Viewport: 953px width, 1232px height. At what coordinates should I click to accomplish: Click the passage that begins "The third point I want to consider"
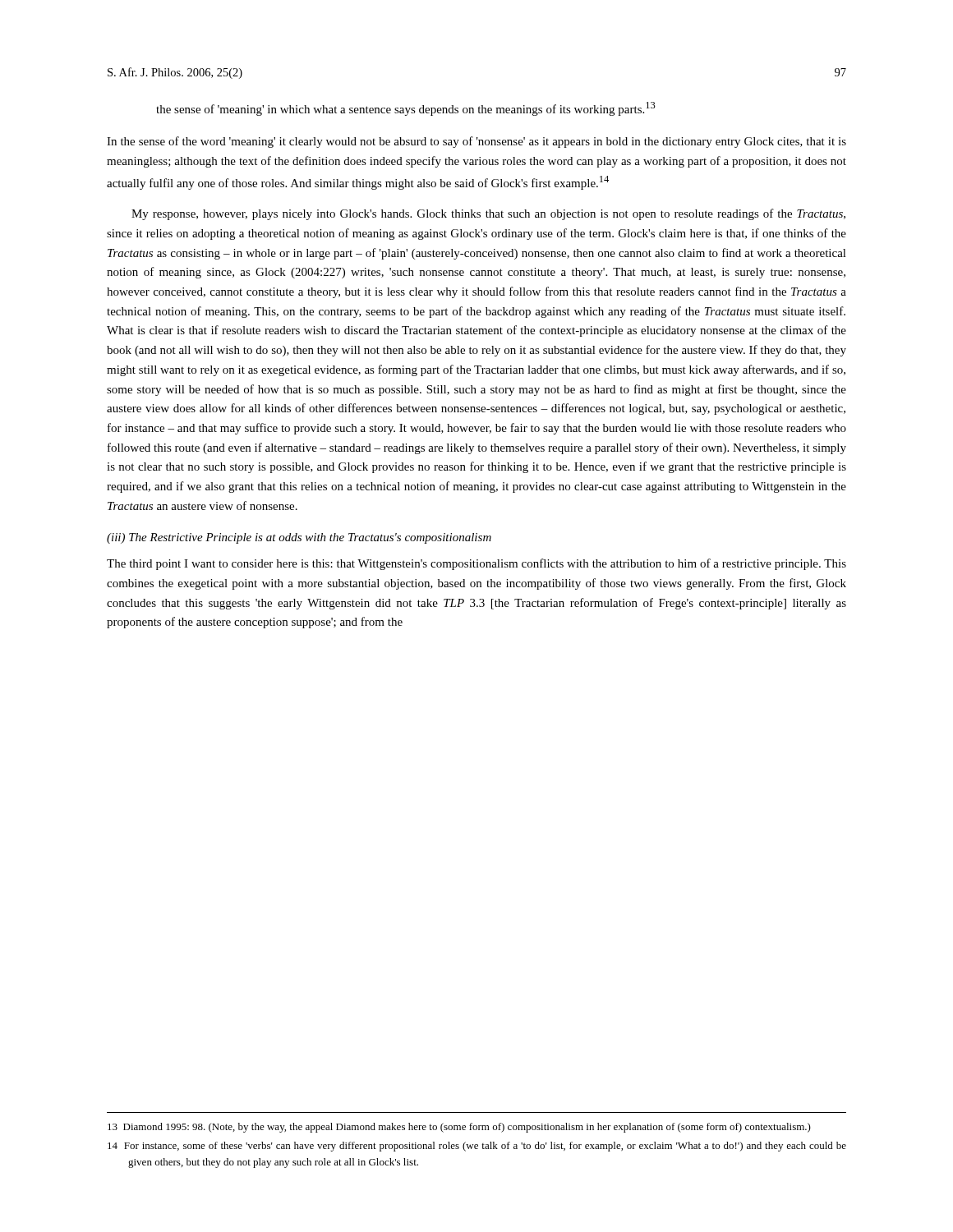(x=476, y=593)
